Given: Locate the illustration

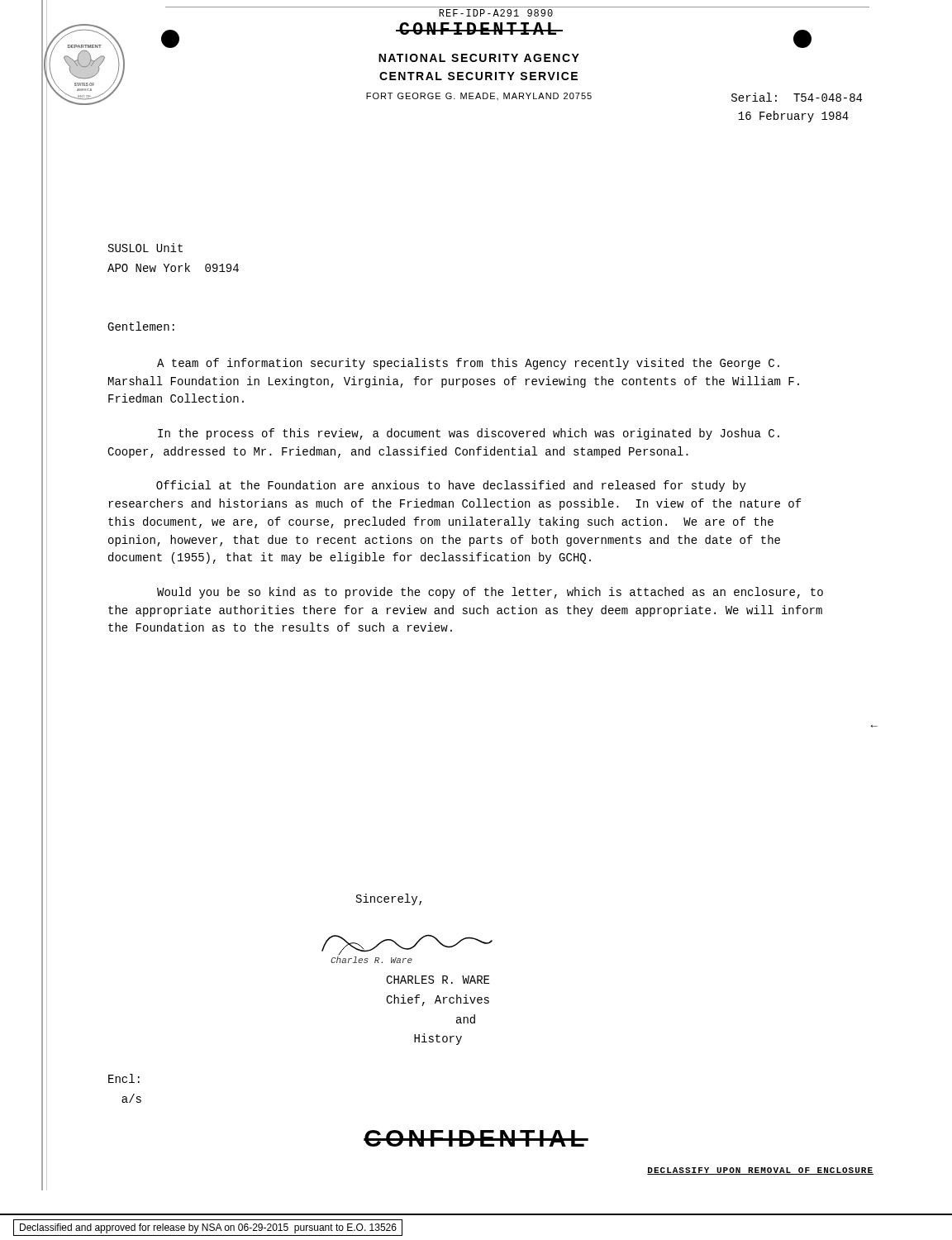Looking at the screenshot, I should (x=413, y=942).
